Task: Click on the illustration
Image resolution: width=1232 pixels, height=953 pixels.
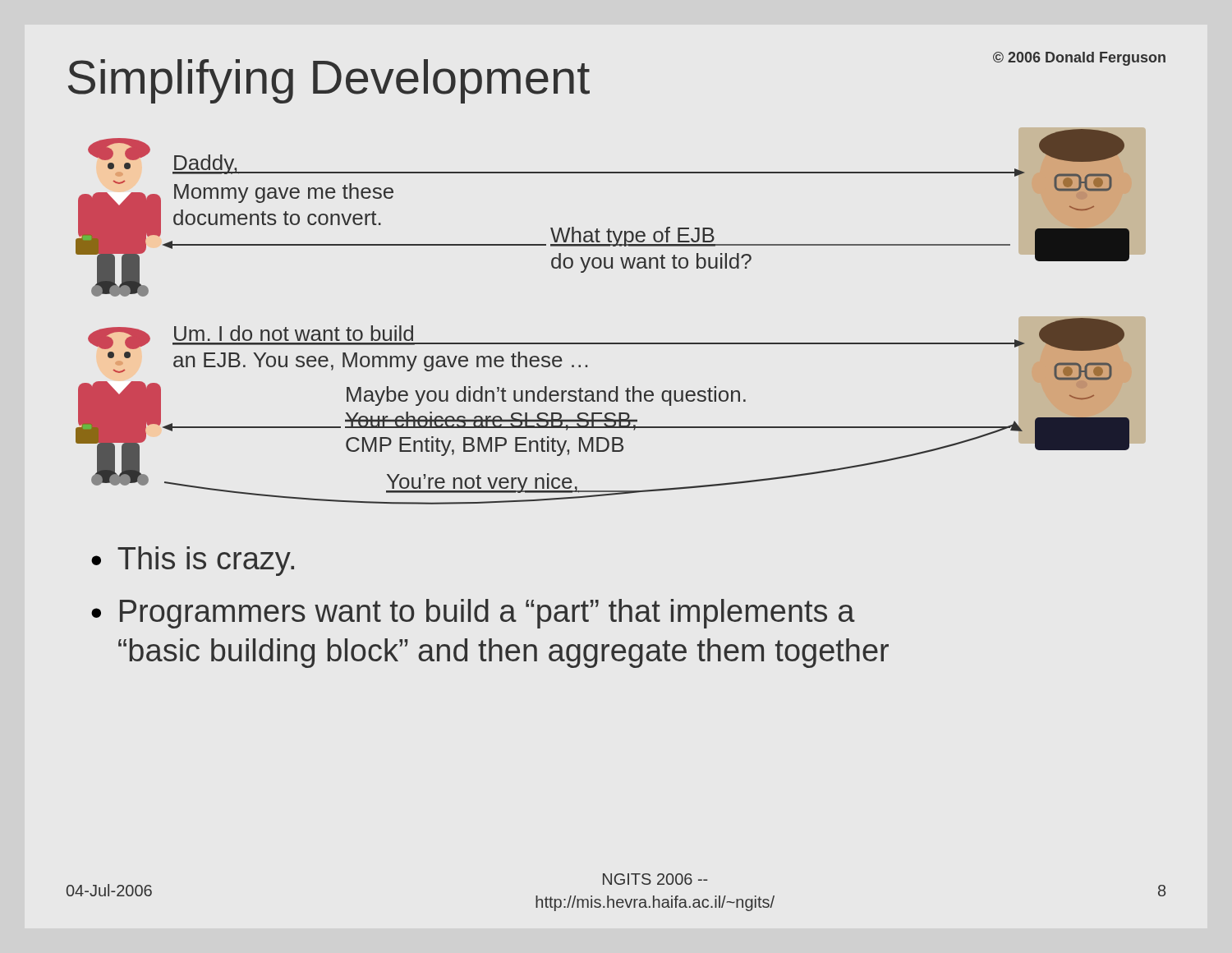Action: point(616,326)
